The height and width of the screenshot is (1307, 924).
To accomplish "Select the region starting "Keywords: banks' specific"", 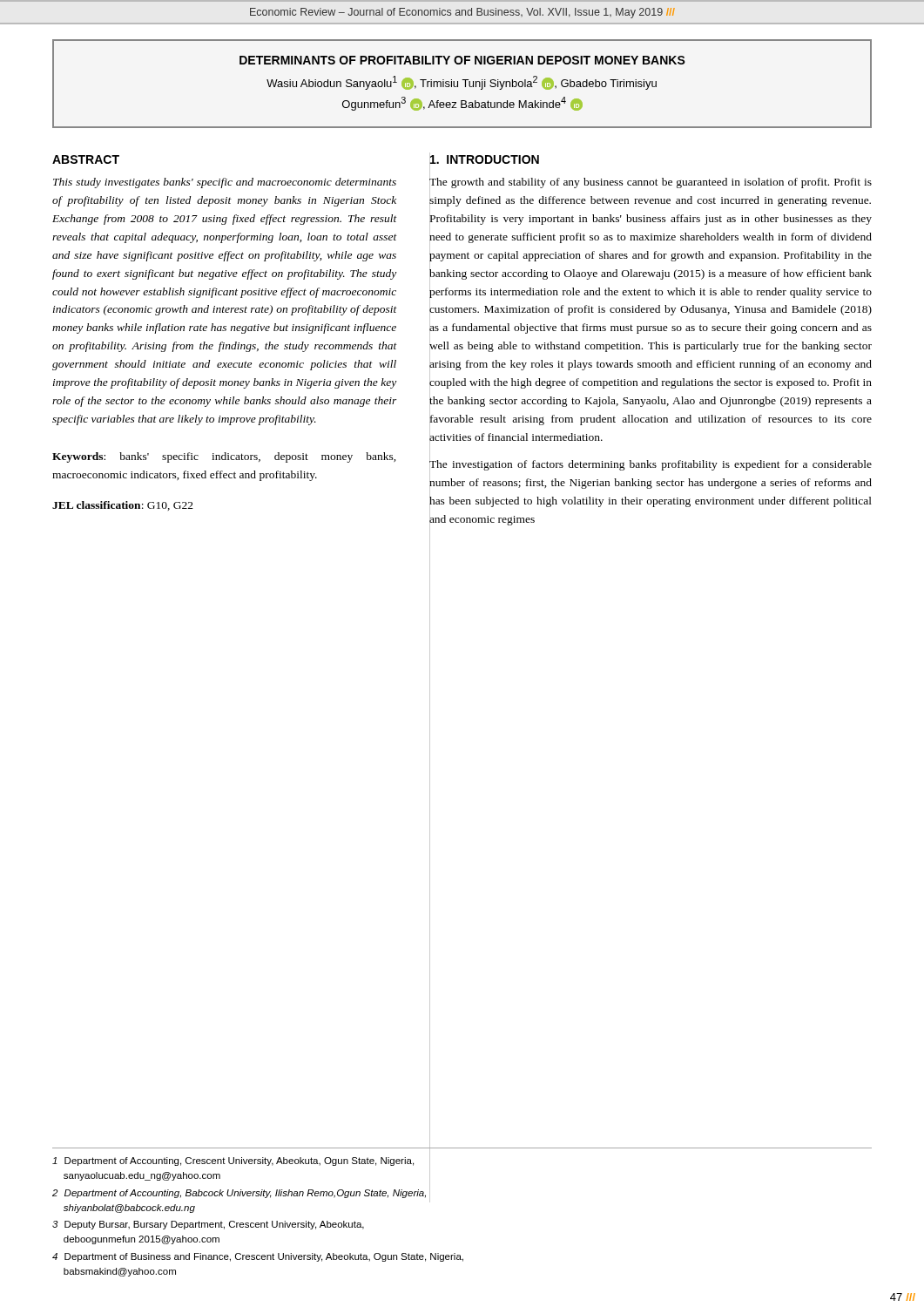I will [224, 465].
